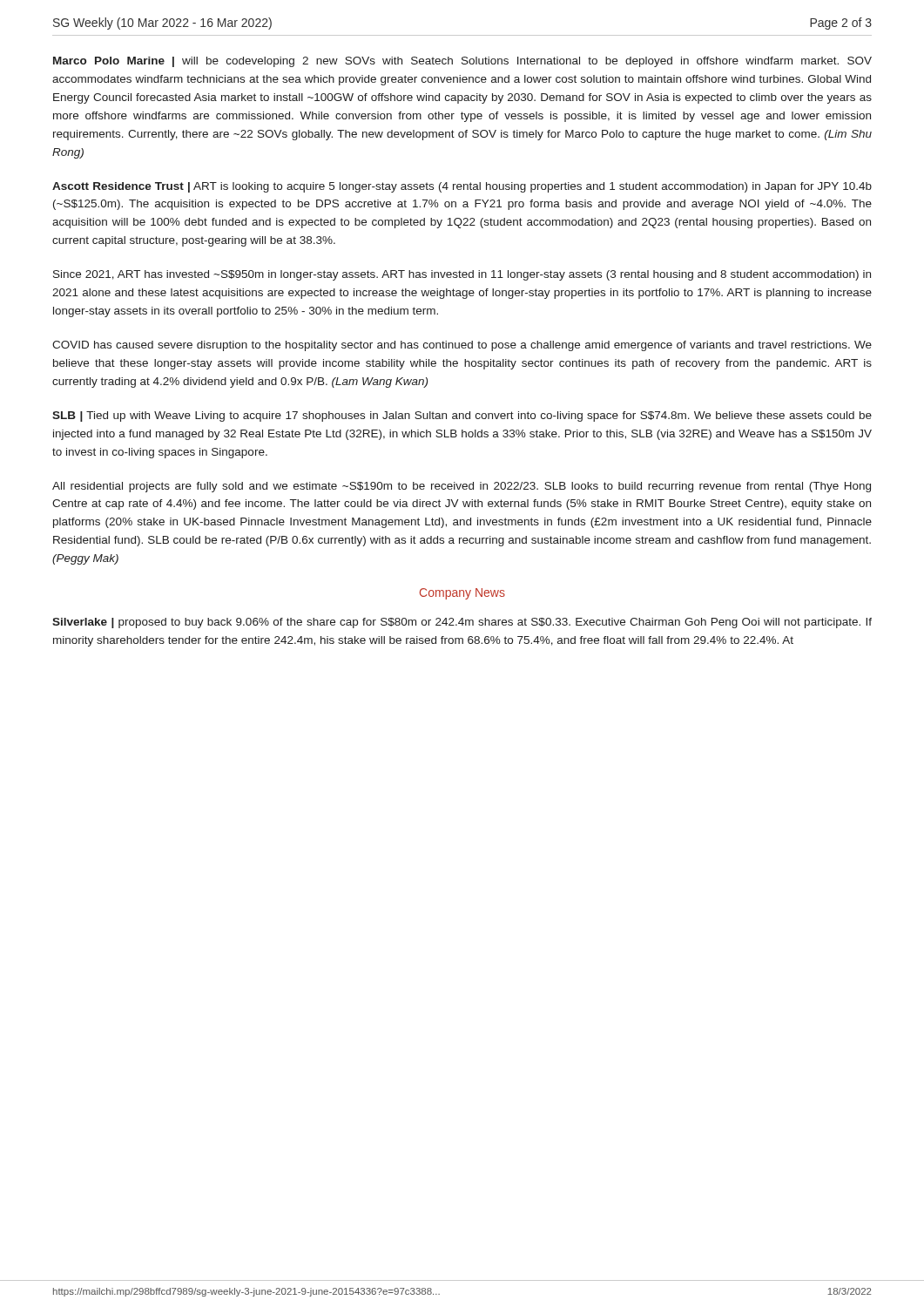This screenshot has height=1307, width=924.
Task: Point to the block beginning "SLB | Tied up with Weave"
Action: pyautogui.click(x=462, y=433)
